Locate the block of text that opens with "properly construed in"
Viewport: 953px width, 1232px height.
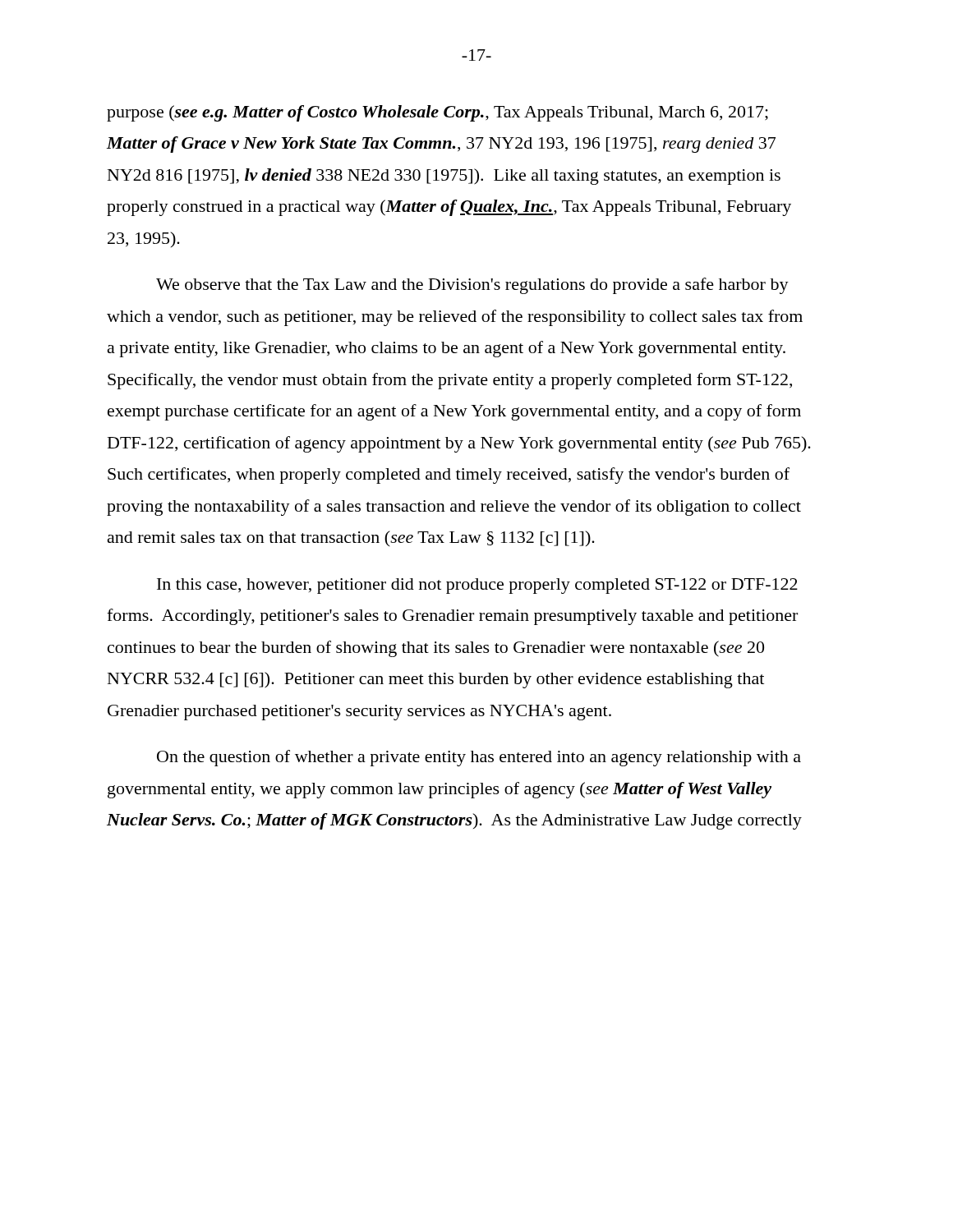coord(449,206)
